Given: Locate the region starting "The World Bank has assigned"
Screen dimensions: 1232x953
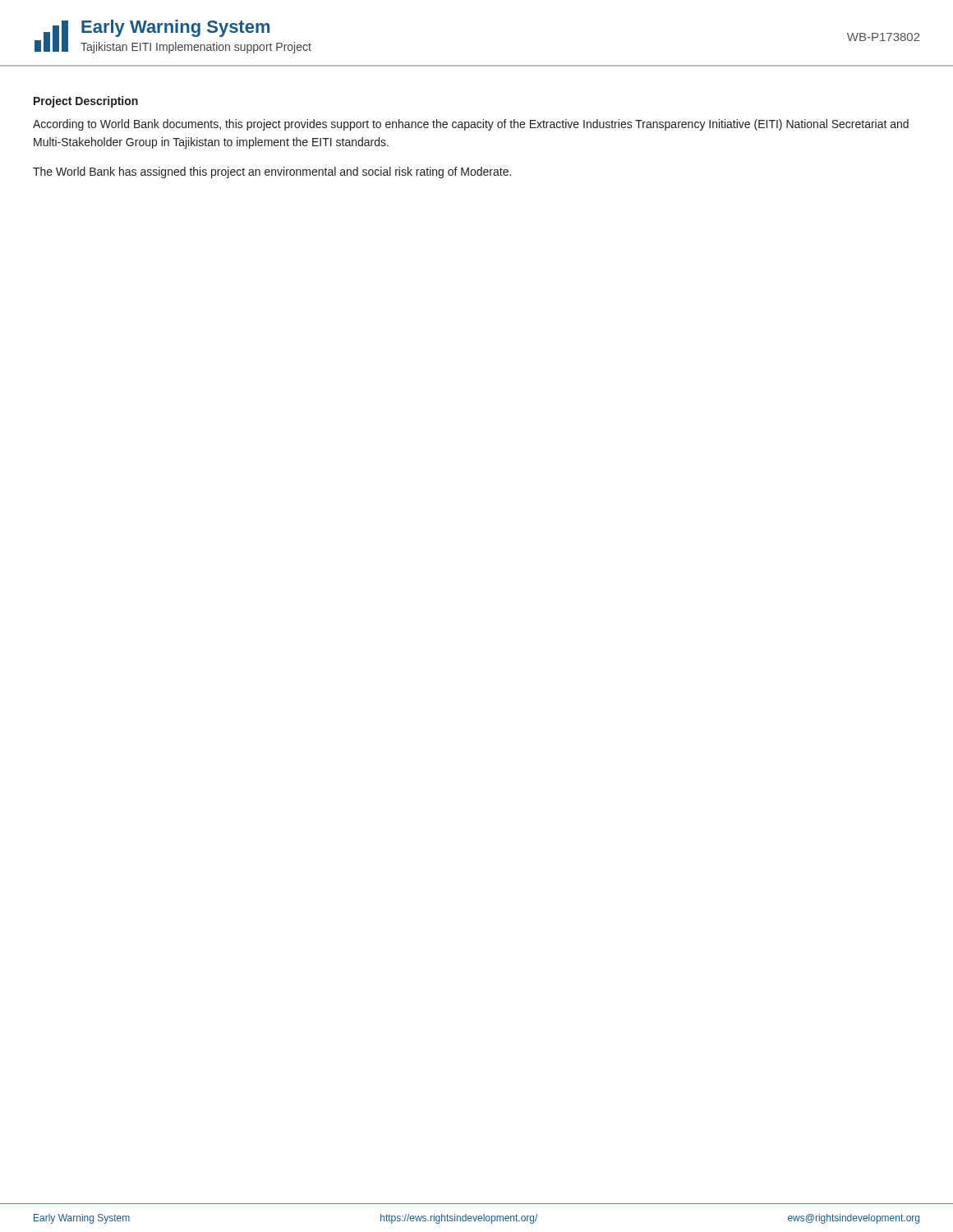Looking at the screenshot, I should click(273, 171).
